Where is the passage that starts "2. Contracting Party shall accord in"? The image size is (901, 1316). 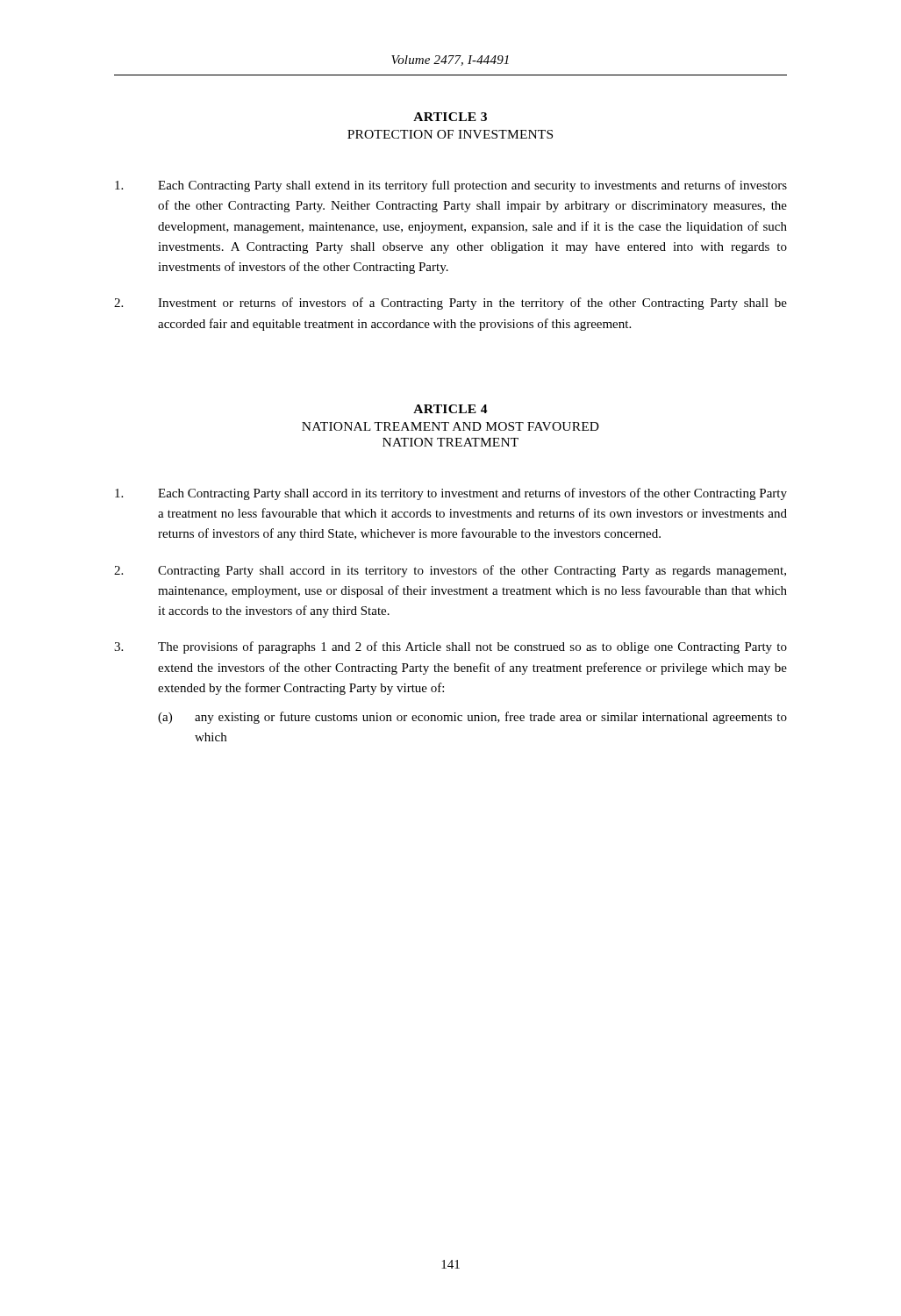click(450, 591)
